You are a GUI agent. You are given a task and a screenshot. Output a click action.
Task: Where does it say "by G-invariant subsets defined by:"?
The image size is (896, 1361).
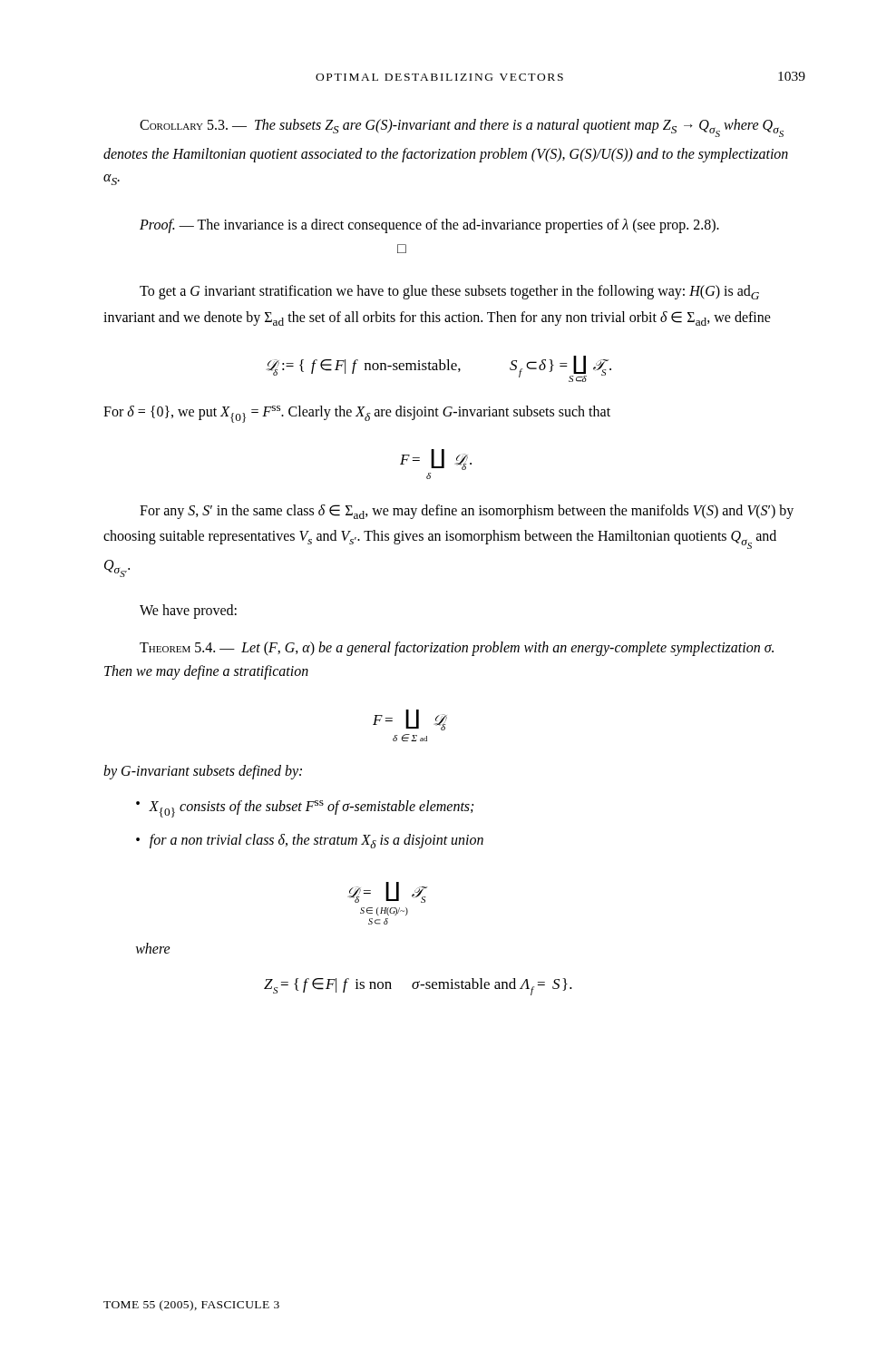click(203, 772)
